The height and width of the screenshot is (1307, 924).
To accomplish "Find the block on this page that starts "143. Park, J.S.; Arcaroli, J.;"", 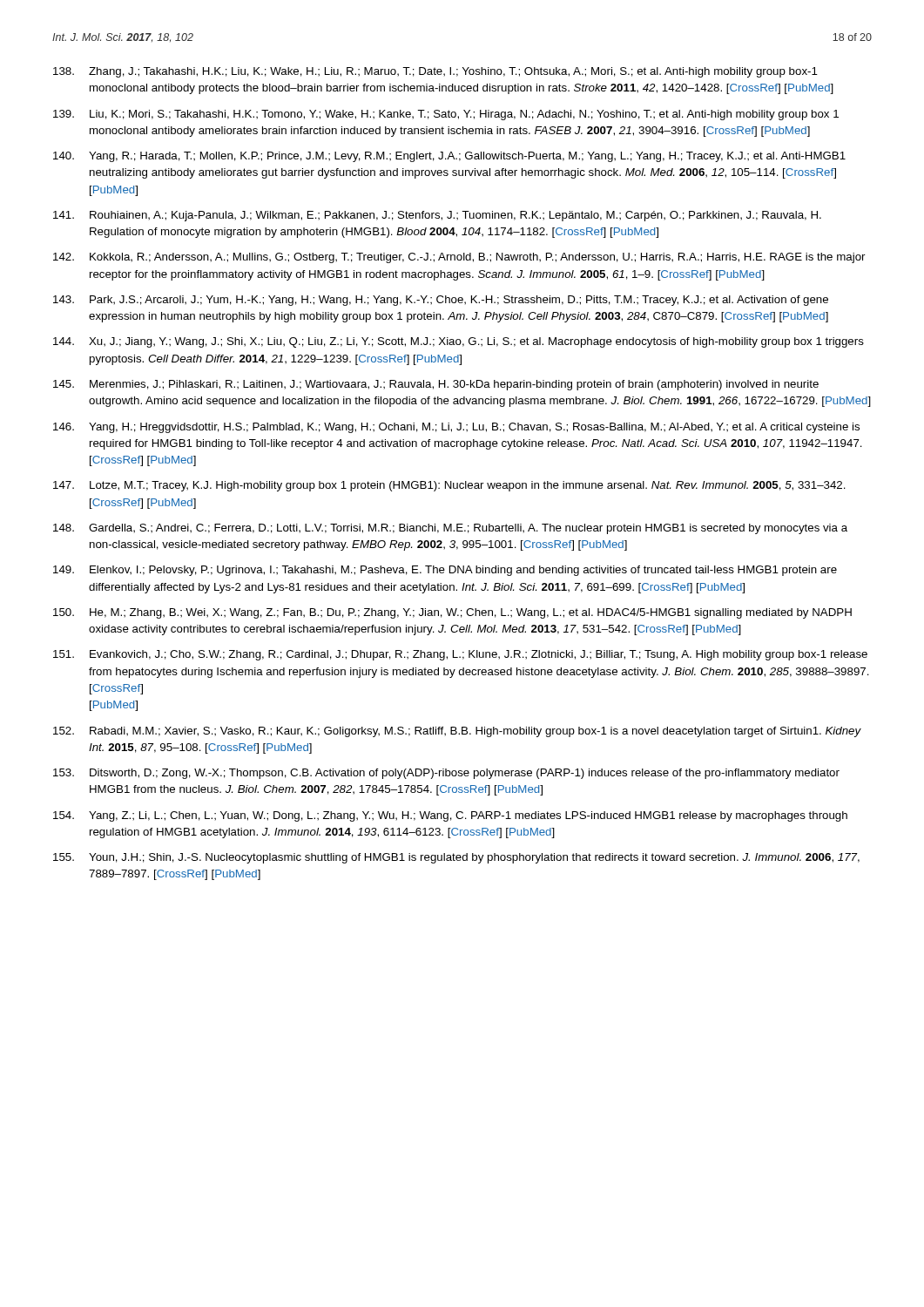I will [x=462, y=308].
